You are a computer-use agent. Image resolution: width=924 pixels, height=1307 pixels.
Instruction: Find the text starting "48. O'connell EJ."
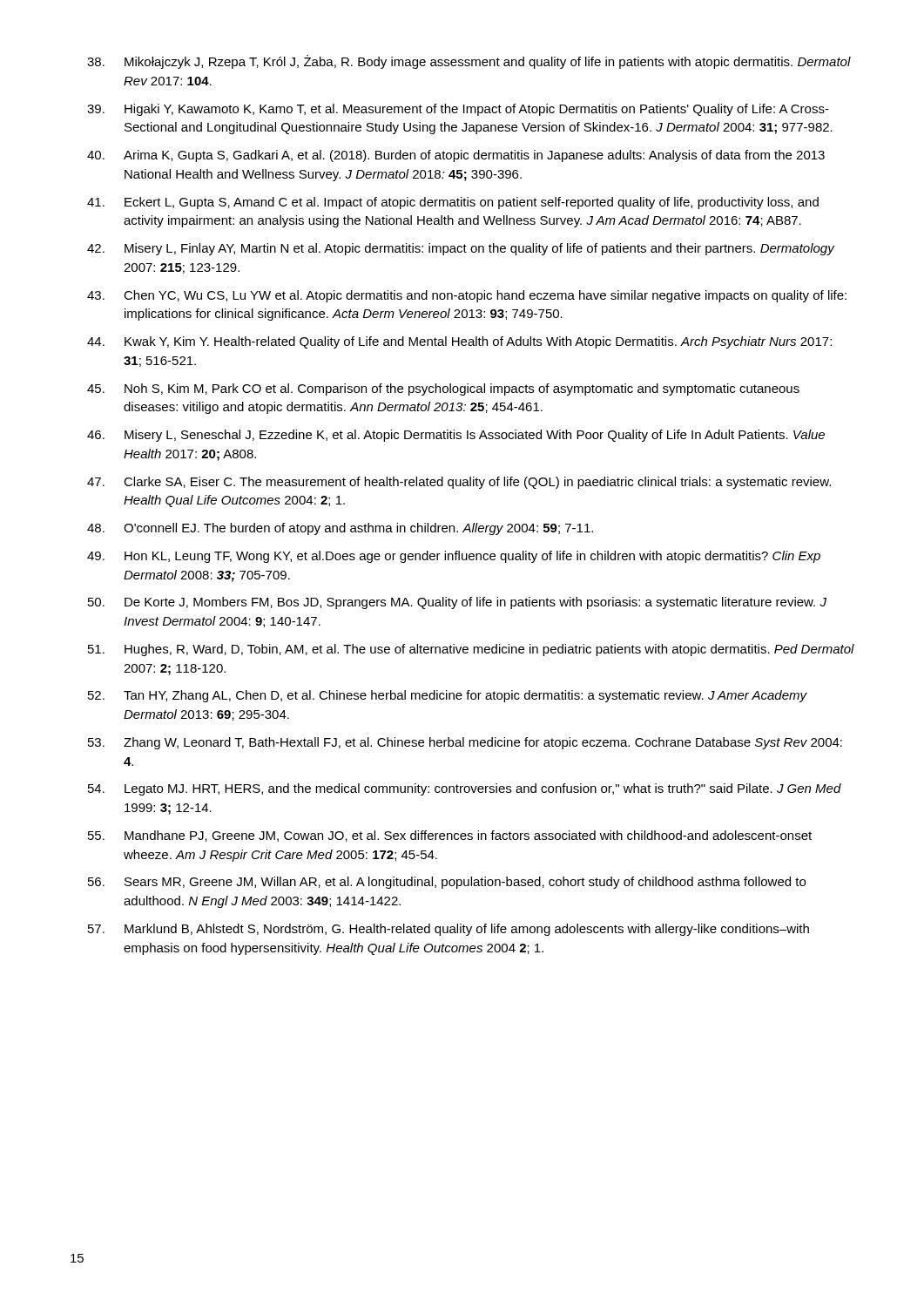click(471, 528)
